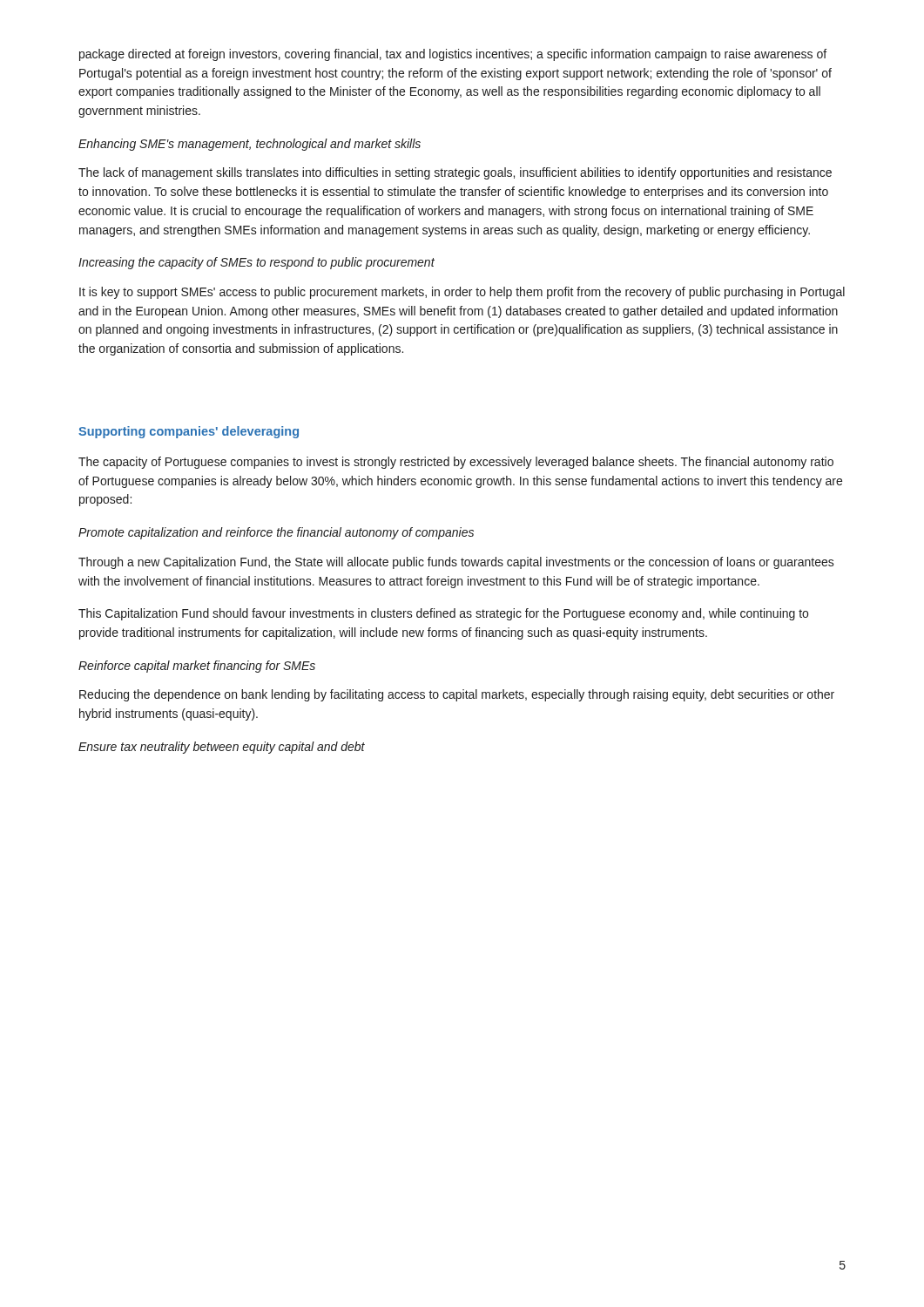The width and height of the screenshot is (924, 1307).
Task: Point to the text block starting "Ensure tax neutrality between equity capital"
Action: [222, 748]
